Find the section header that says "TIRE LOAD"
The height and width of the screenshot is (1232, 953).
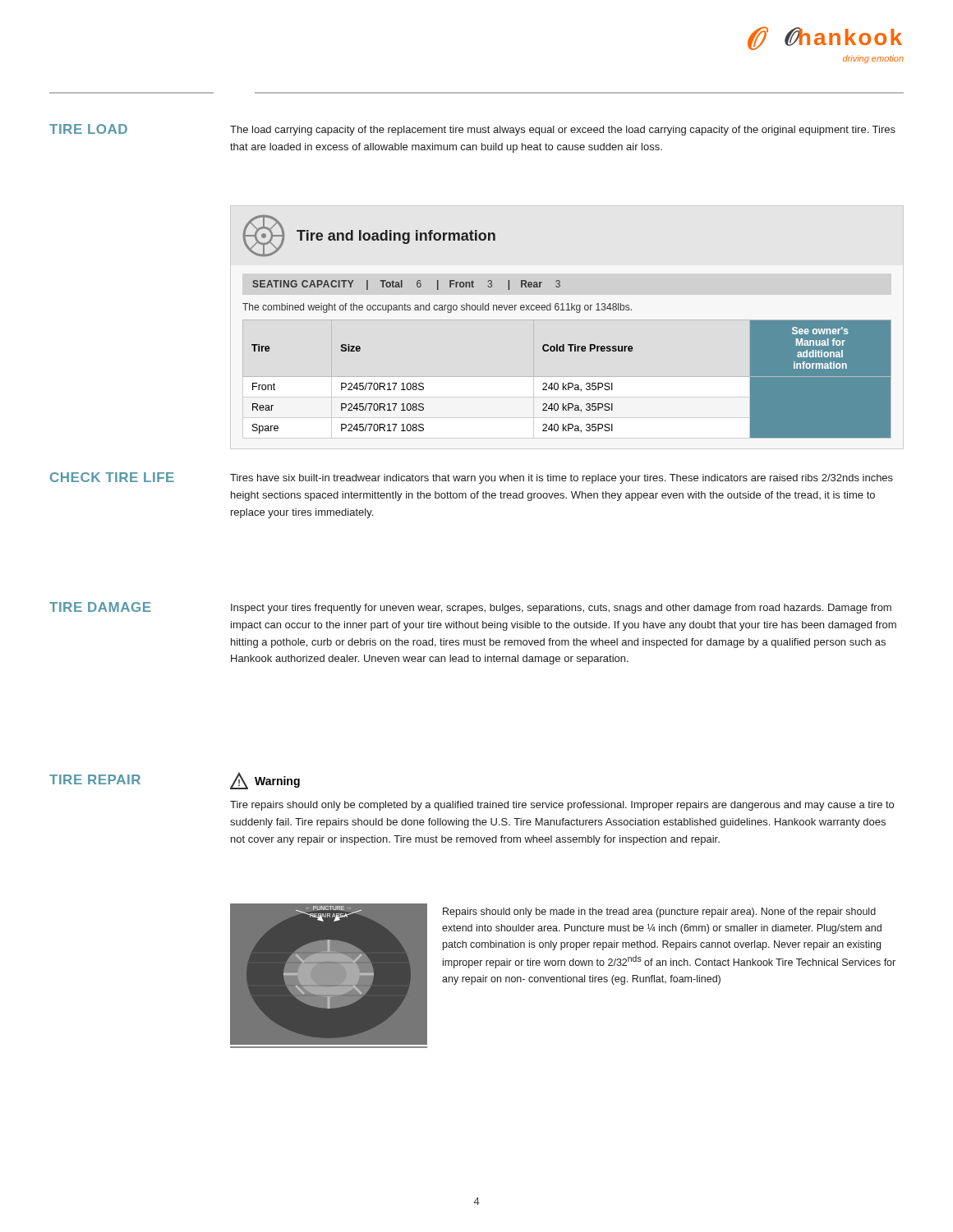point(89,129)
